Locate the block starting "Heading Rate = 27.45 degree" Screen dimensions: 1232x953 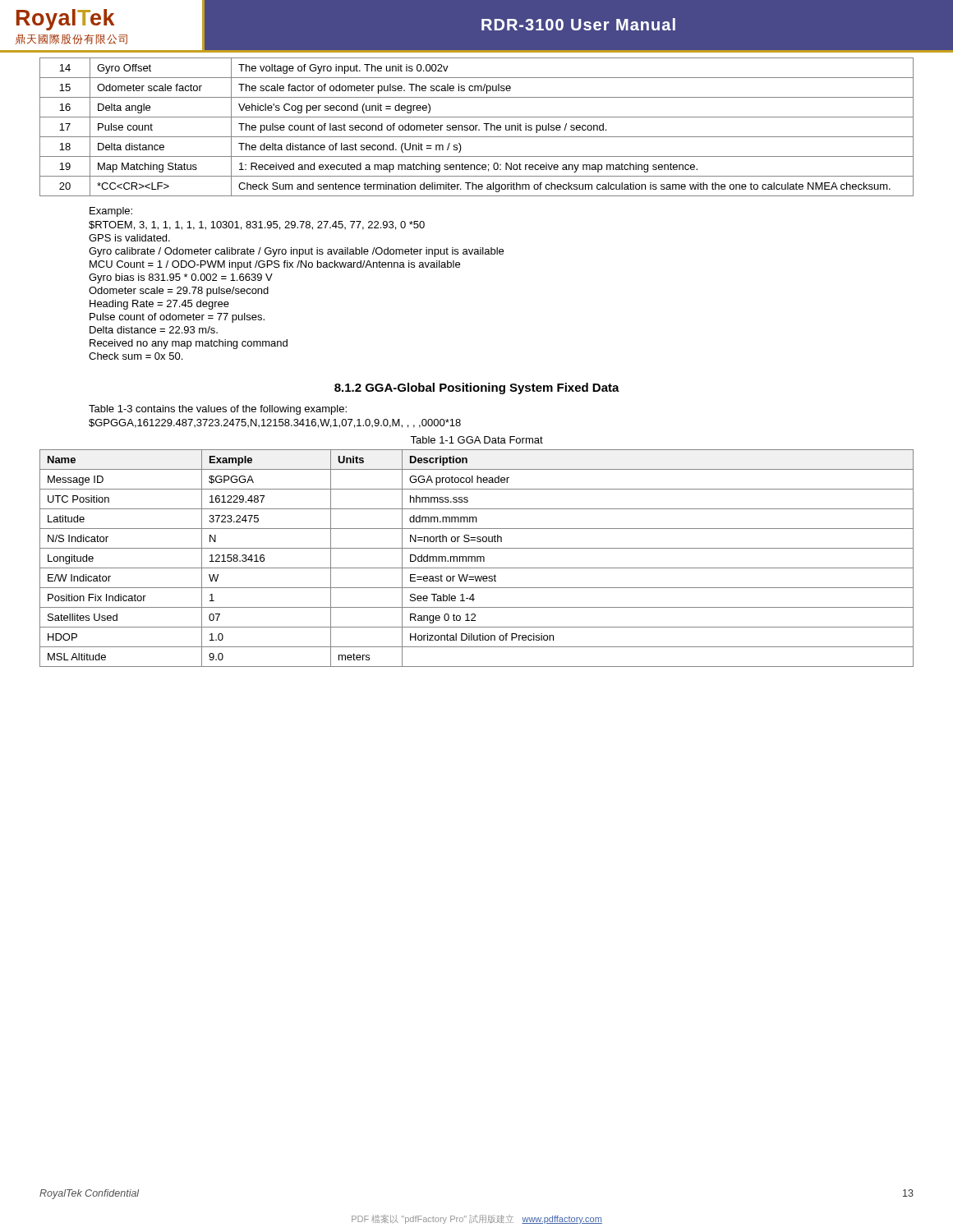pyautogui.click(x=159, y=303)
